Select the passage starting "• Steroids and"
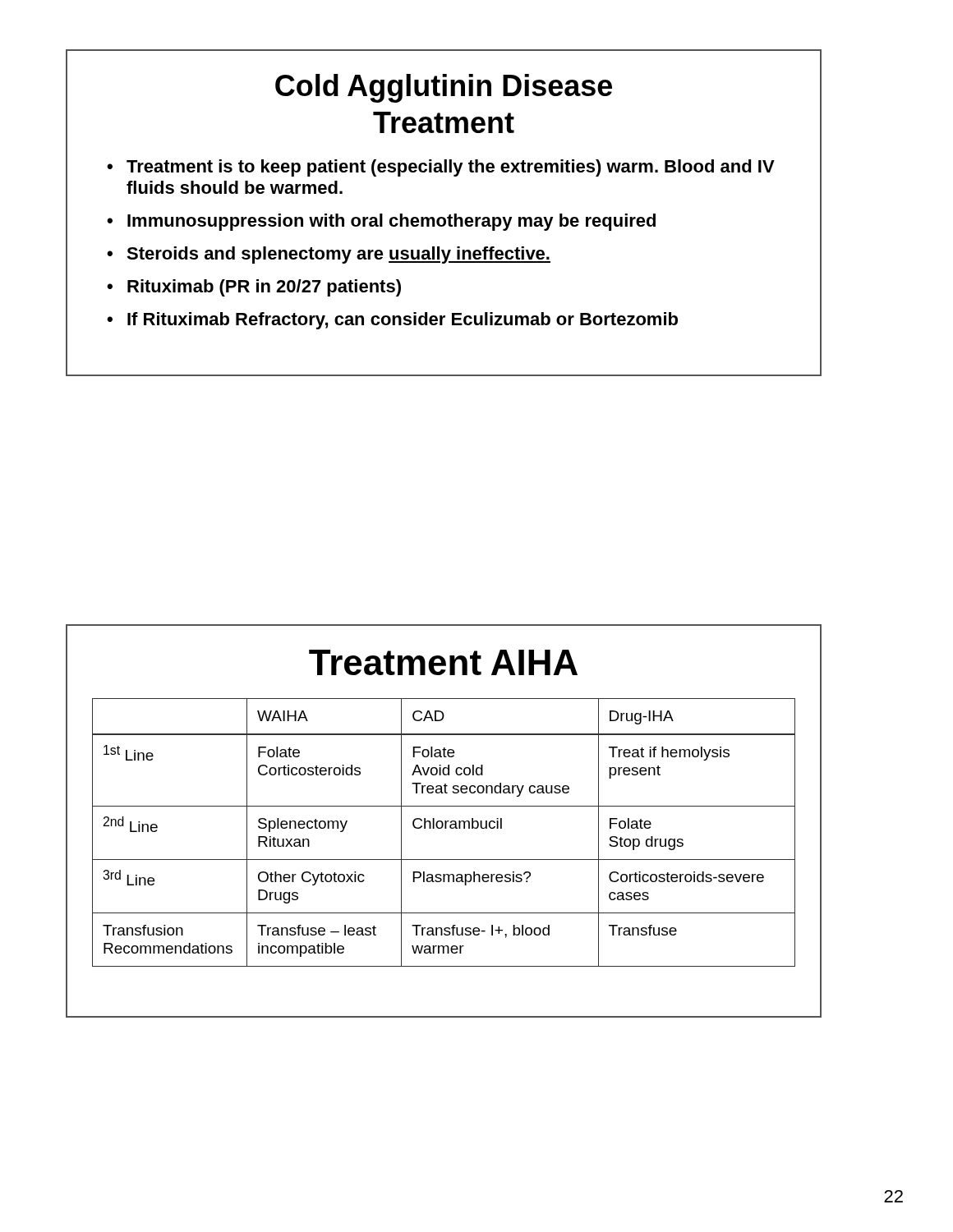Screen dimensions: 1232x953 (x=329, y=254)
